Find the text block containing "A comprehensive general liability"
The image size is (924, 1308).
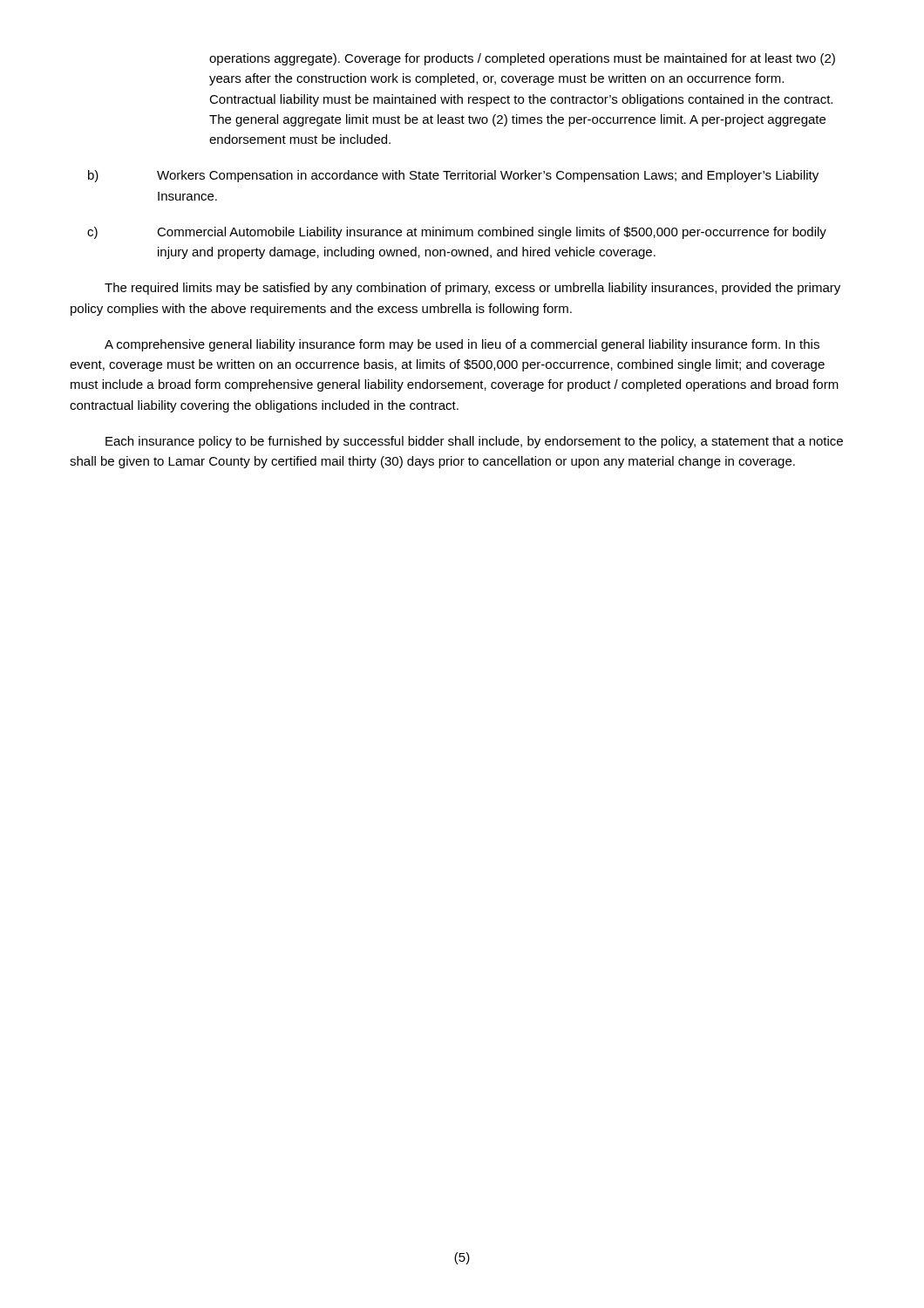tap(454, 374)
